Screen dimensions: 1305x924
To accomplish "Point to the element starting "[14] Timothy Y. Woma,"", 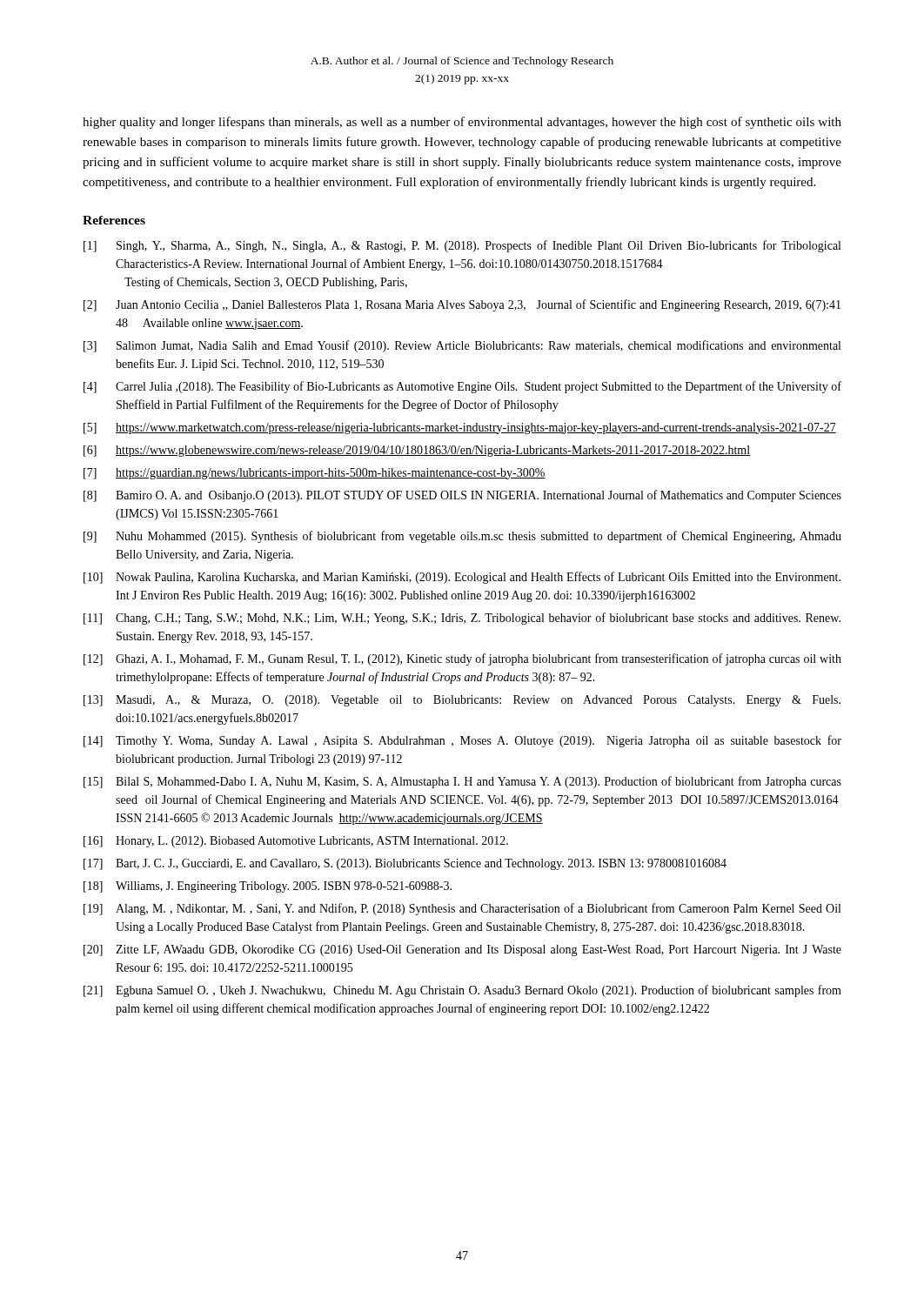I will coord(462,749).
